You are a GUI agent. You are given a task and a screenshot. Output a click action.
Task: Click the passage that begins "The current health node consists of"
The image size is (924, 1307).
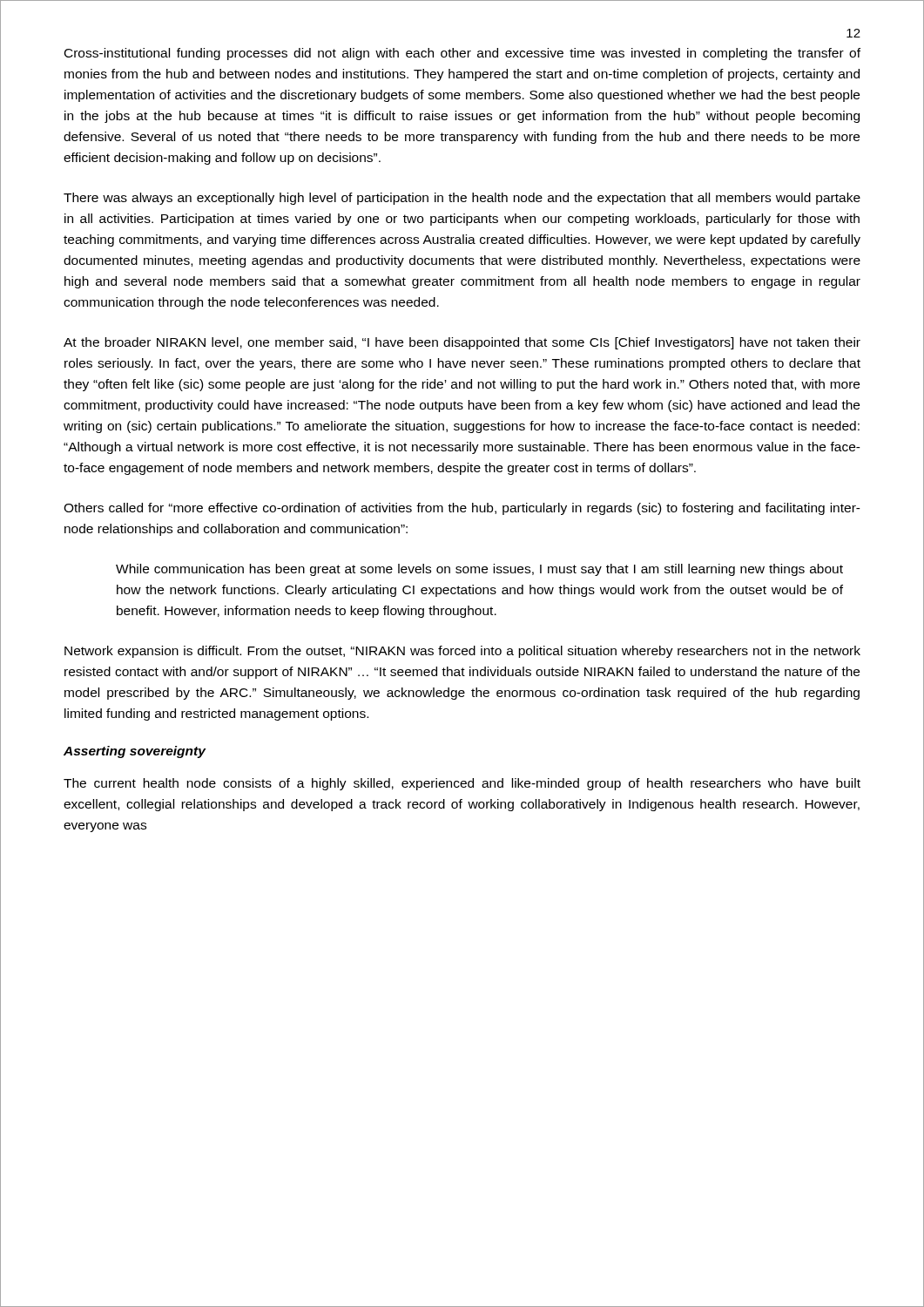[x=462, y=804]
